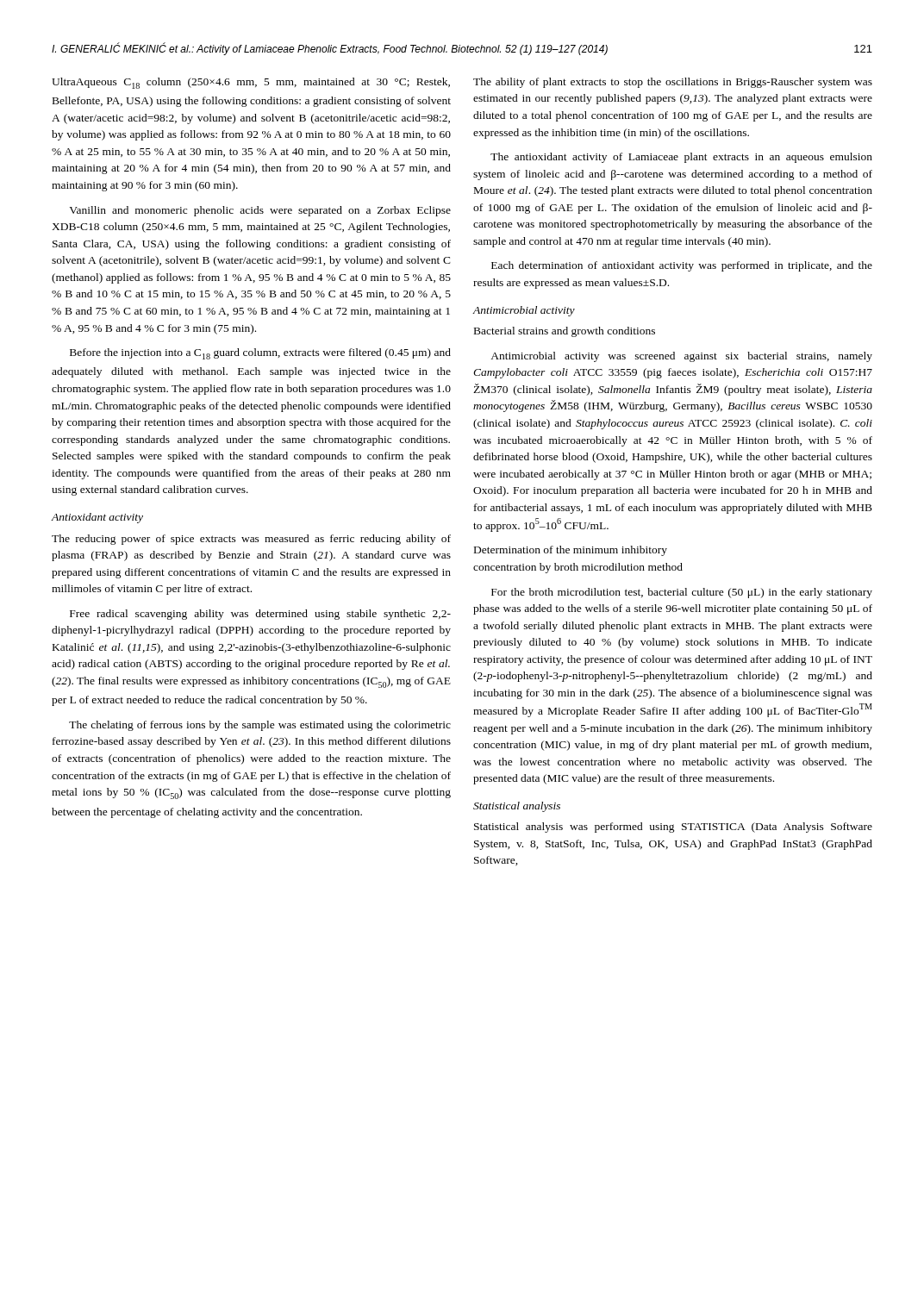
Task: Where is the passage that starts "Vanillin and monomeric phenolic acids were separated on"?
Action: [251, 269]
